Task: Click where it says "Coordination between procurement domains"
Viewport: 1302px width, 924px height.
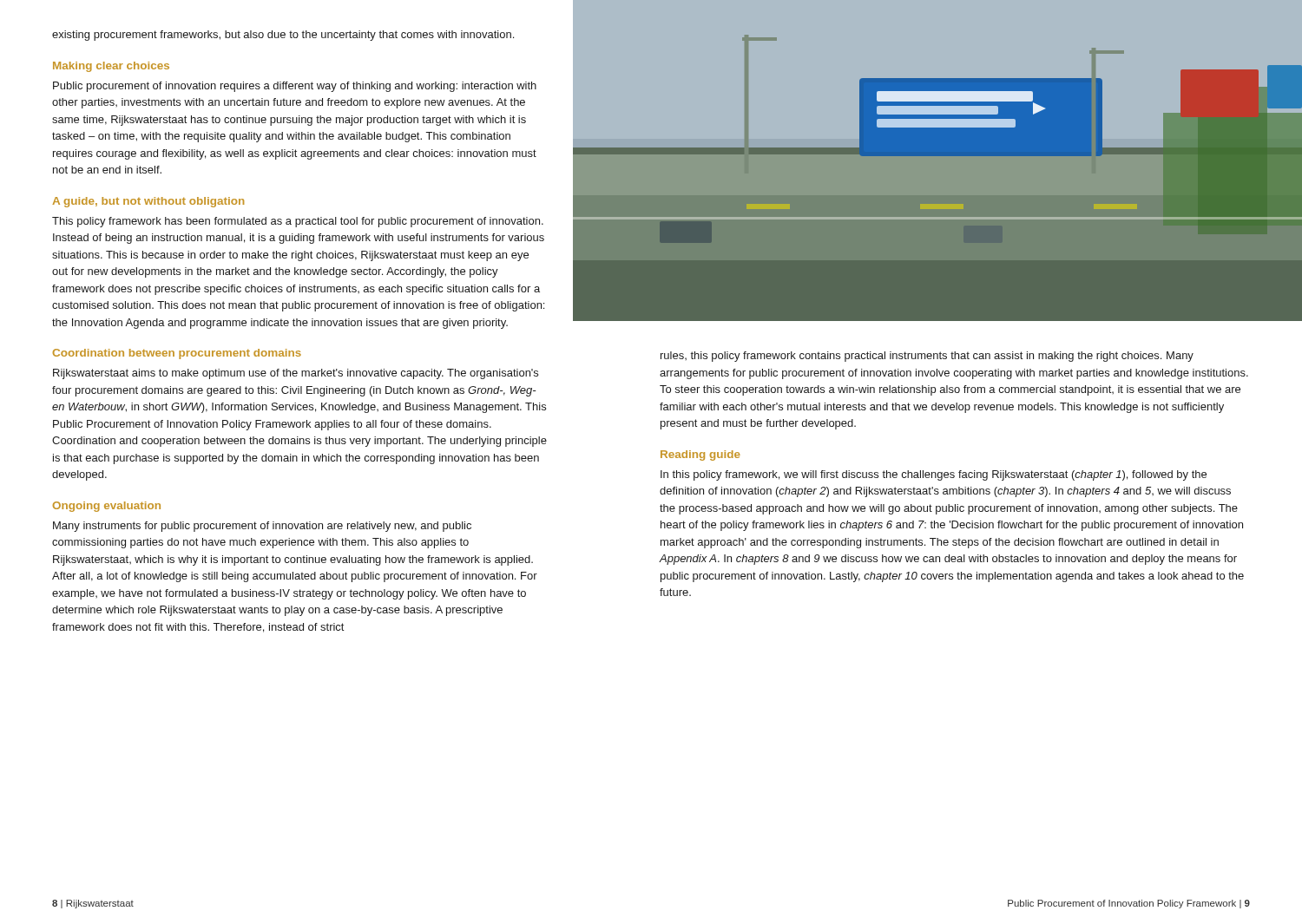Action: (x=177, y=353)
